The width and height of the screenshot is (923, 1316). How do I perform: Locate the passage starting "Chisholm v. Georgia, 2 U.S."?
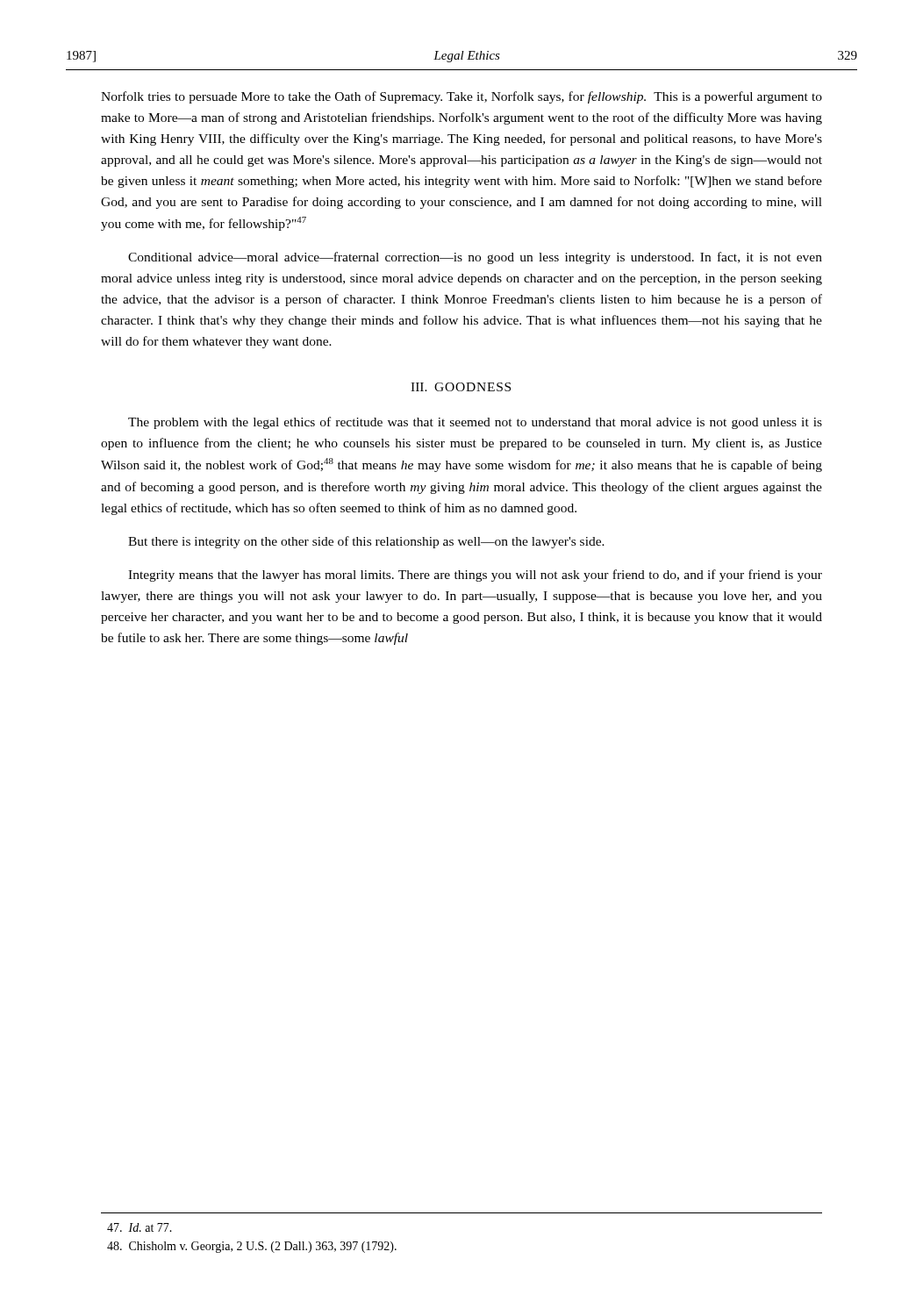click(249, 1247)
